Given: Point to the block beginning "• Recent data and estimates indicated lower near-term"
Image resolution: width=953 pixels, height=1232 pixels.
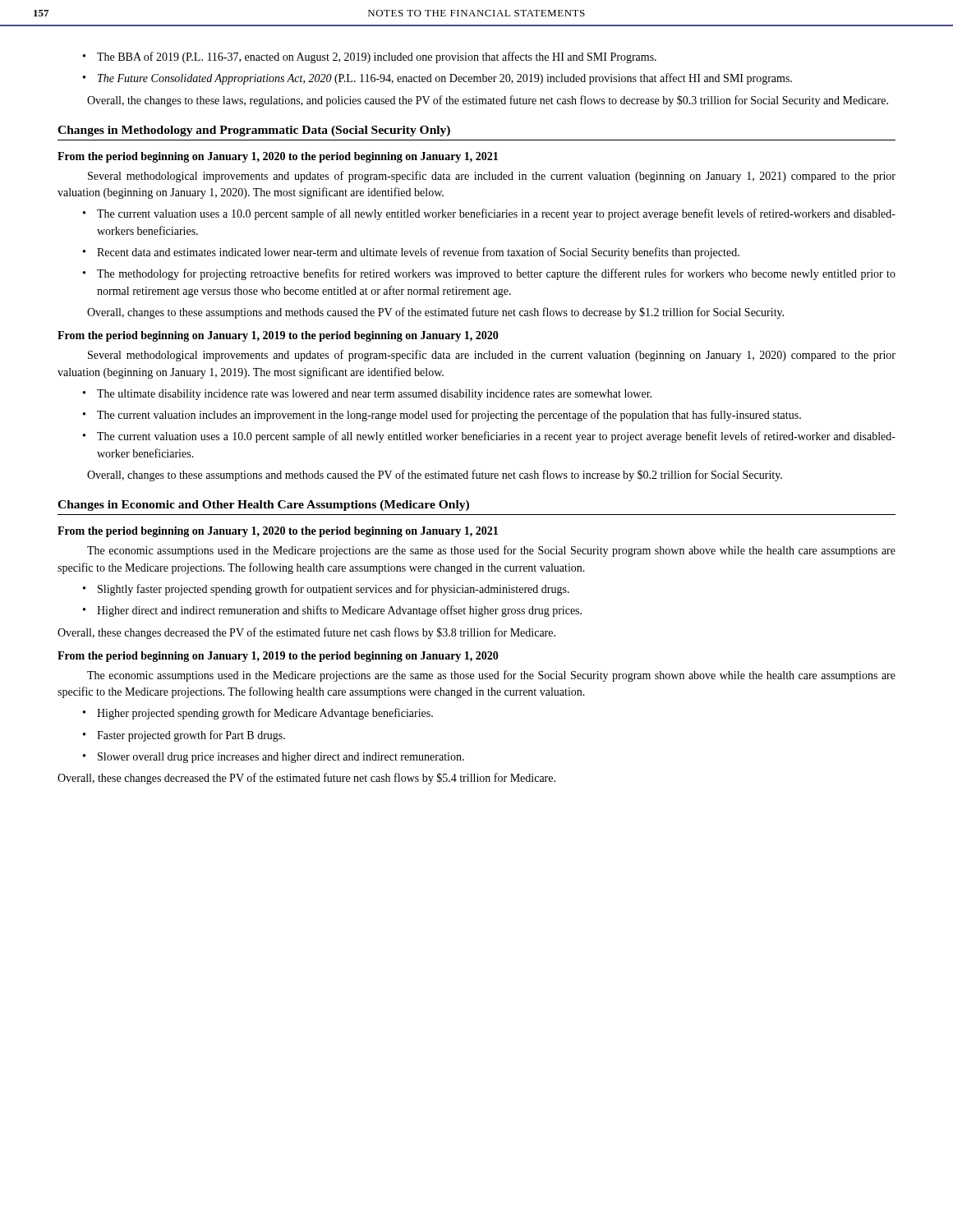Looking at the screenshot, I should pos(489,253).
